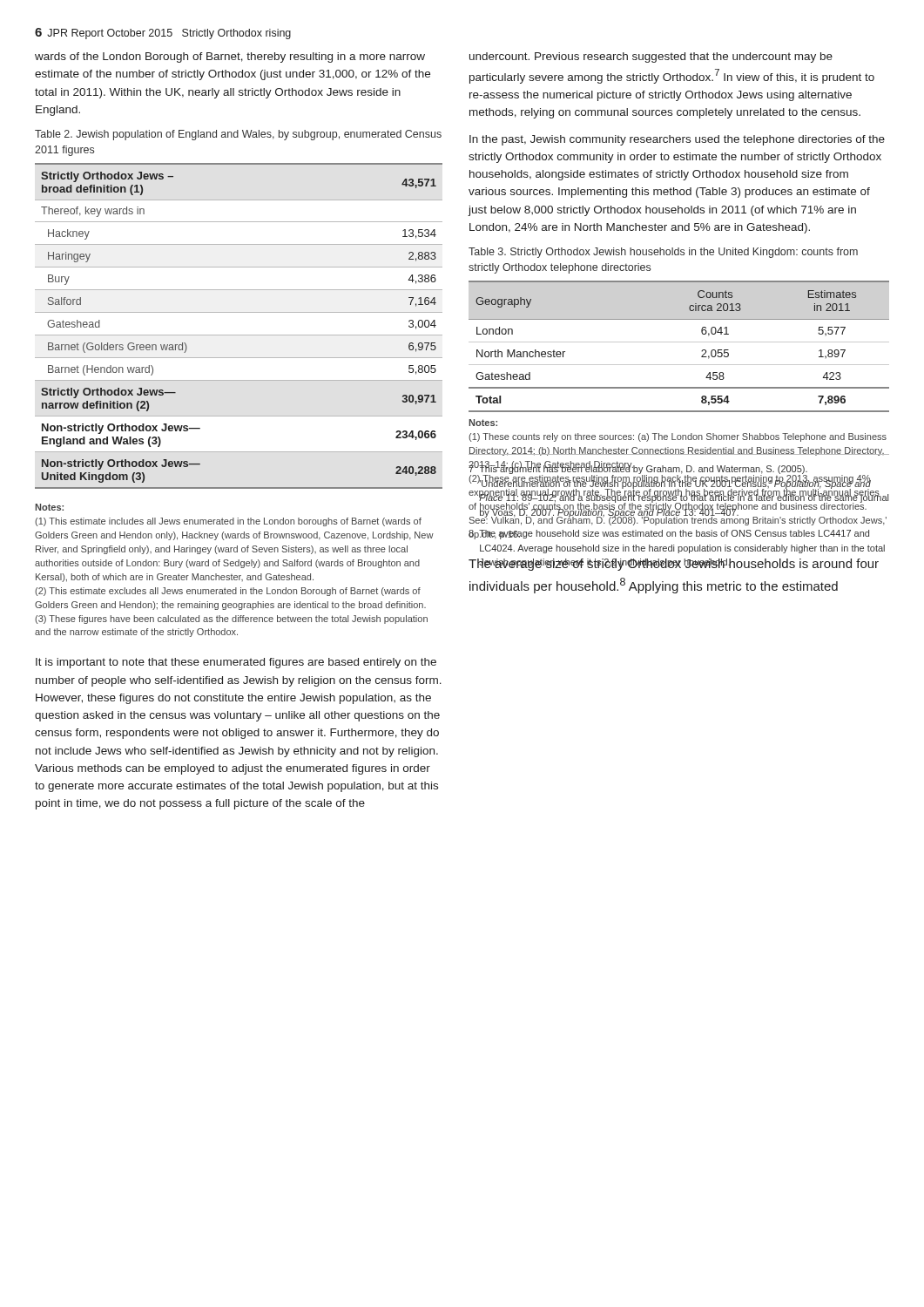
Task: Click on the text block starting "Table 3. Strictly Orthodox Jewish households in"
Action: point(663,259)
